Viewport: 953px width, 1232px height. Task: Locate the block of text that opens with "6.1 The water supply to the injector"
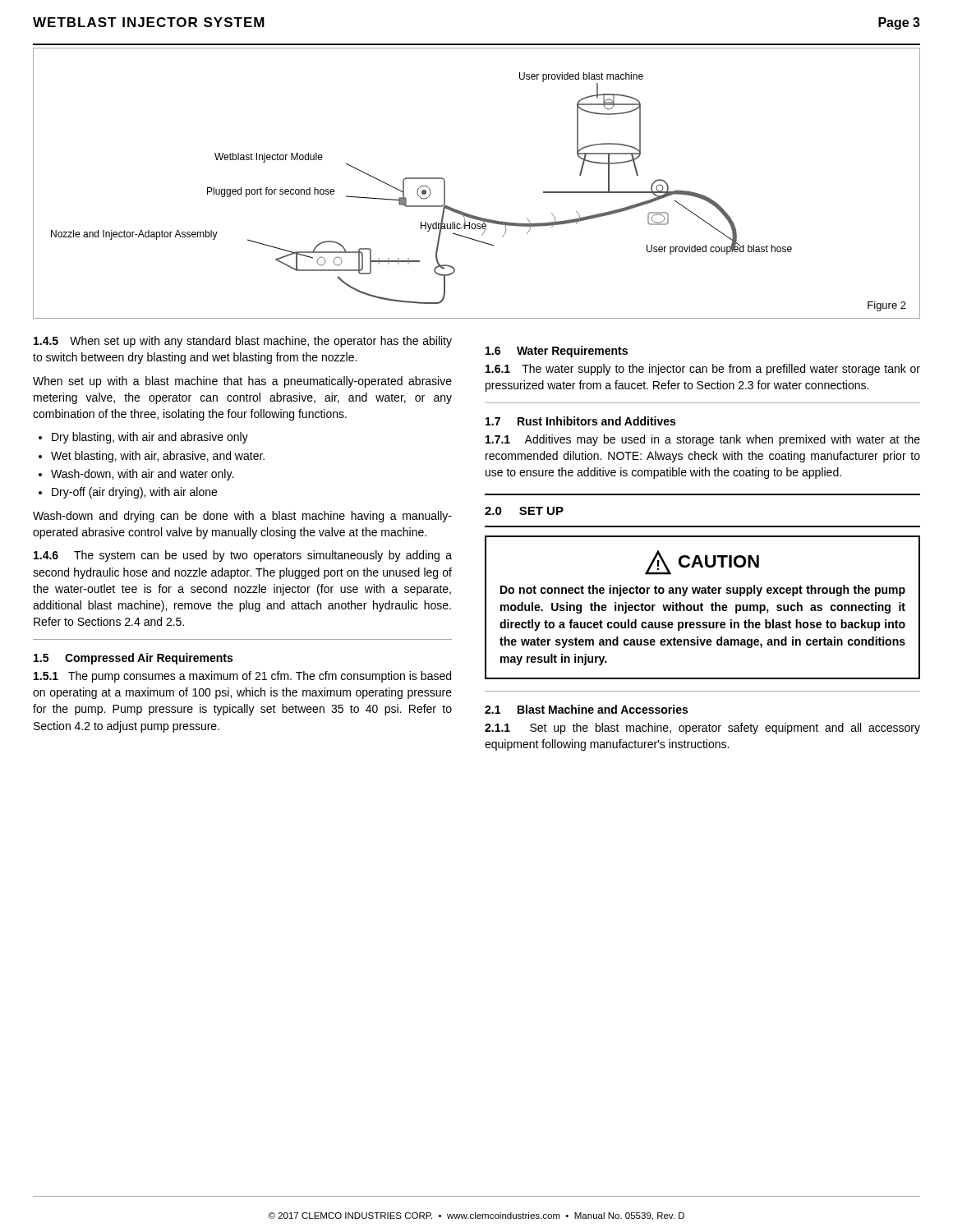pyautogui.click(x=702, y=377)
